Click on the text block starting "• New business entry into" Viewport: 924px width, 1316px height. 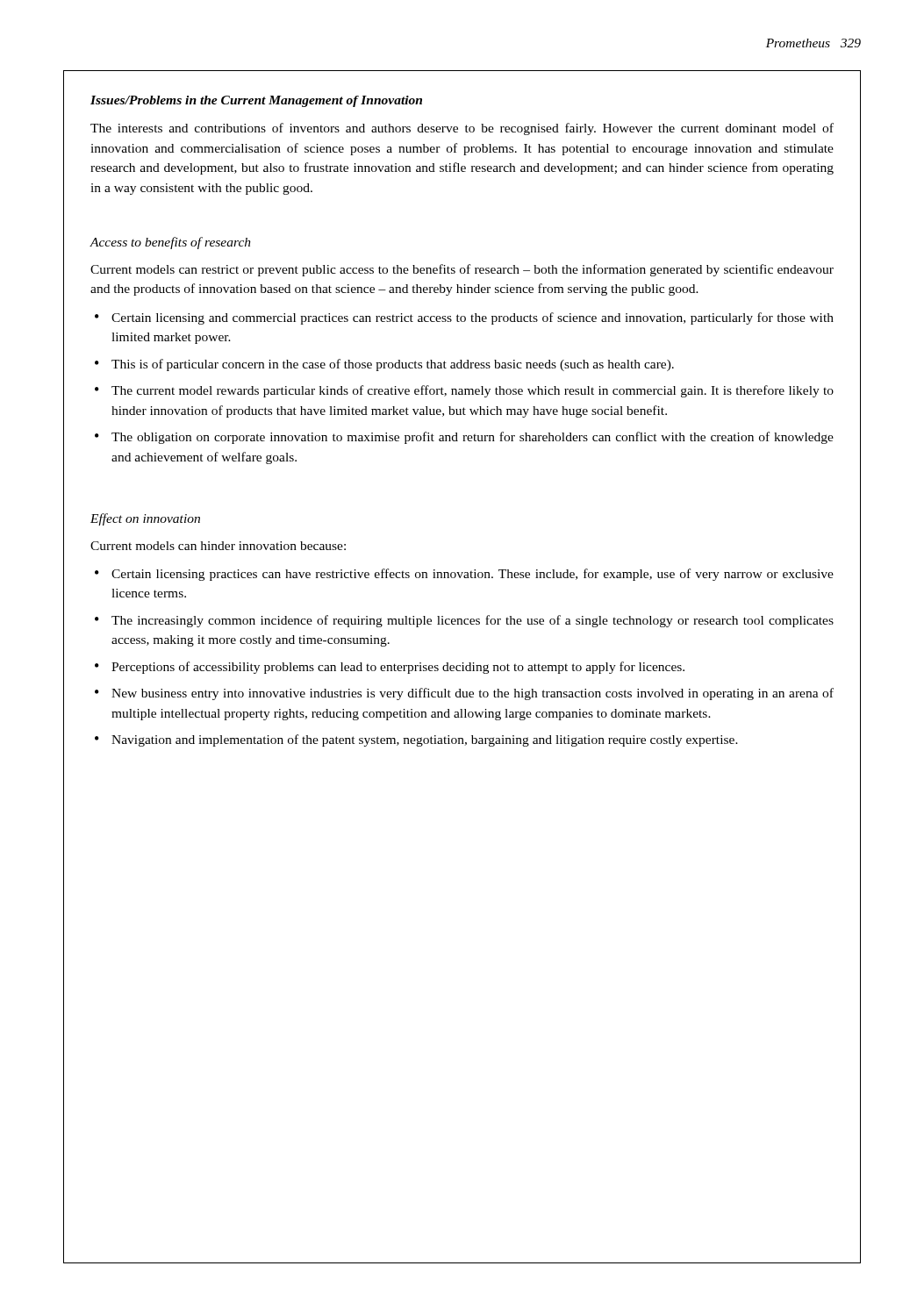click(x=462, y=703)
